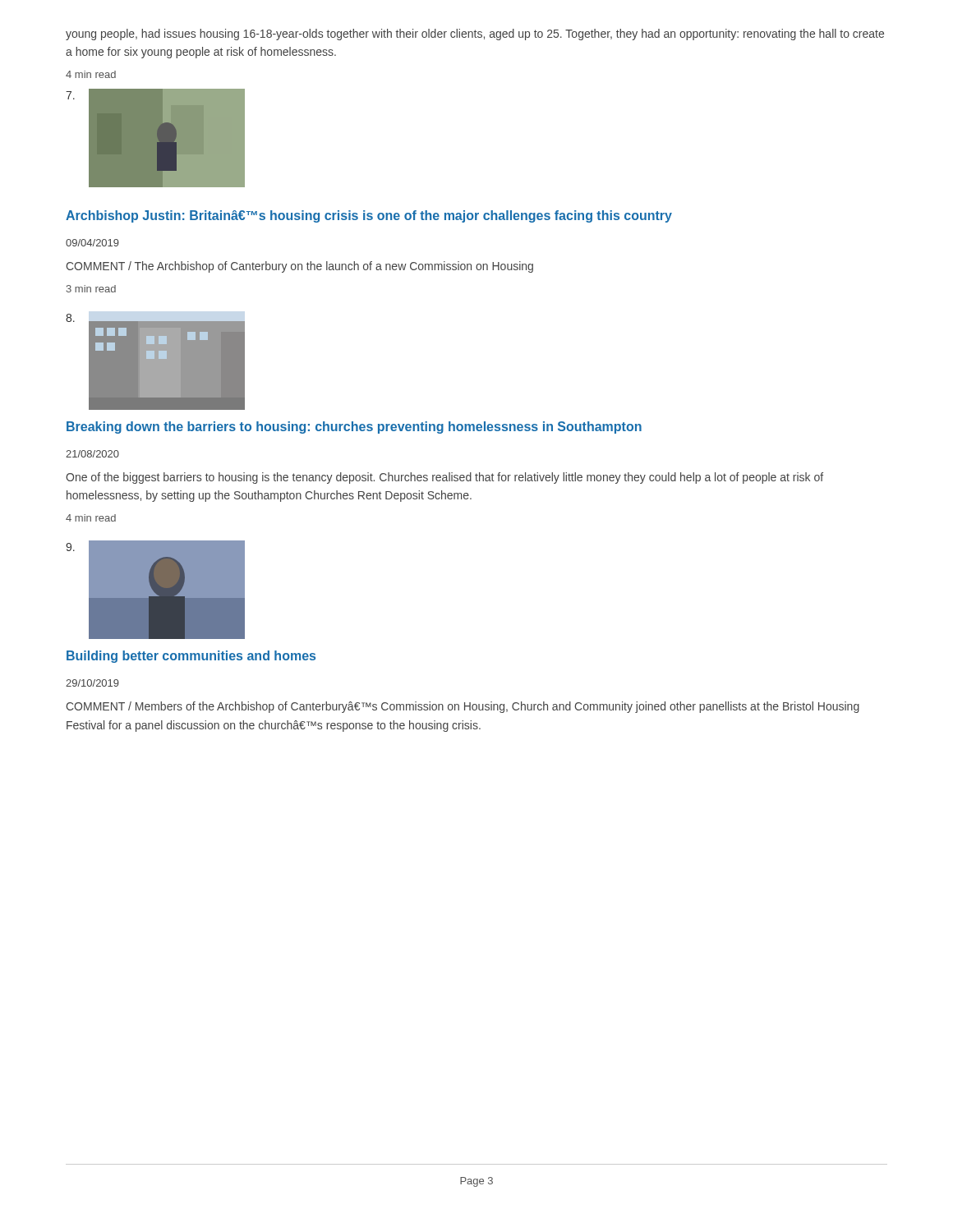Locate the text block with the text "Building better communities and"
The height and width of the screenshot is (1232, 953).
point(191,657)
